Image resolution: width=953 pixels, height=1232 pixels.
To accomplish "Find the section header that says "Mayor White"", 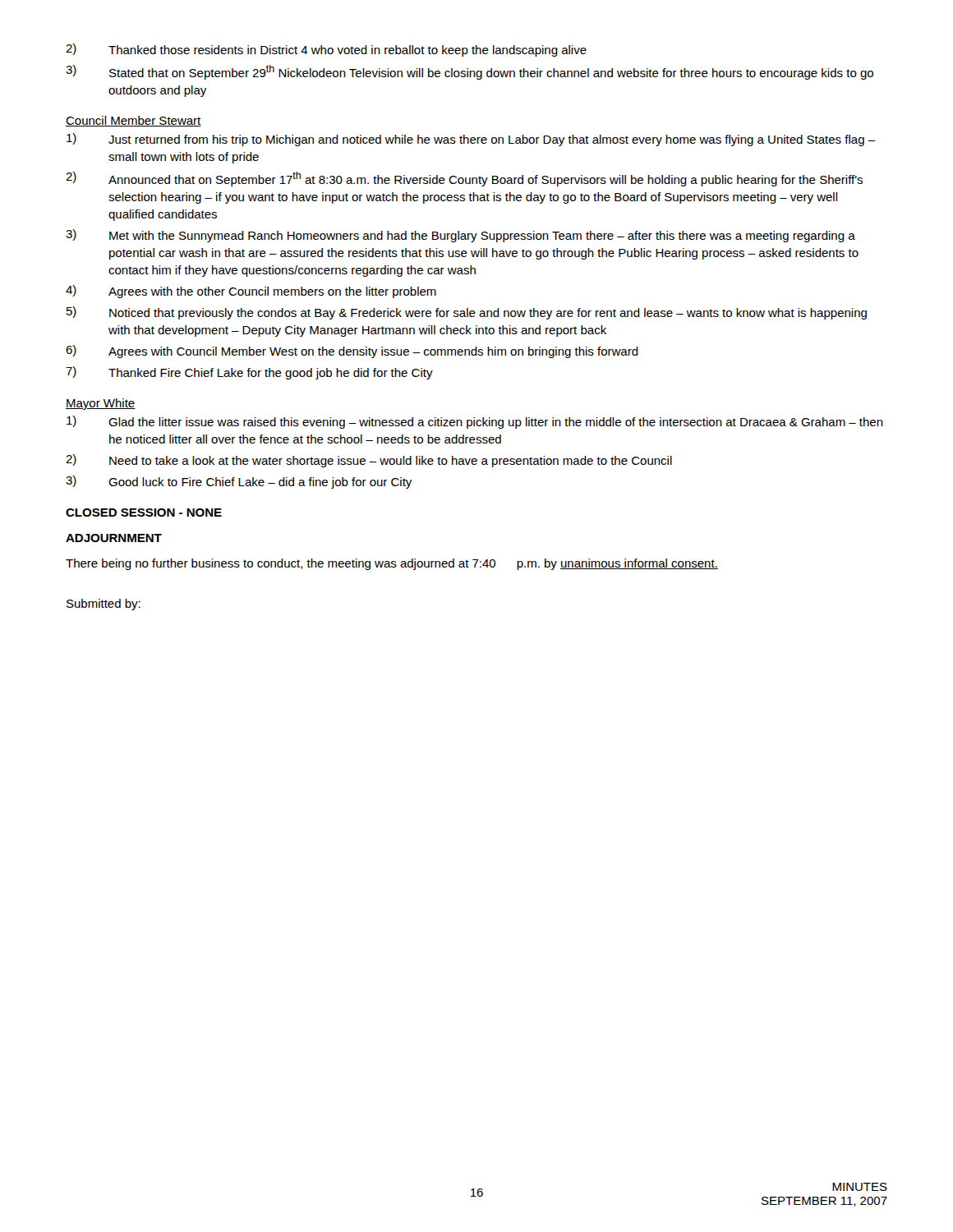I will click(100, 403).
